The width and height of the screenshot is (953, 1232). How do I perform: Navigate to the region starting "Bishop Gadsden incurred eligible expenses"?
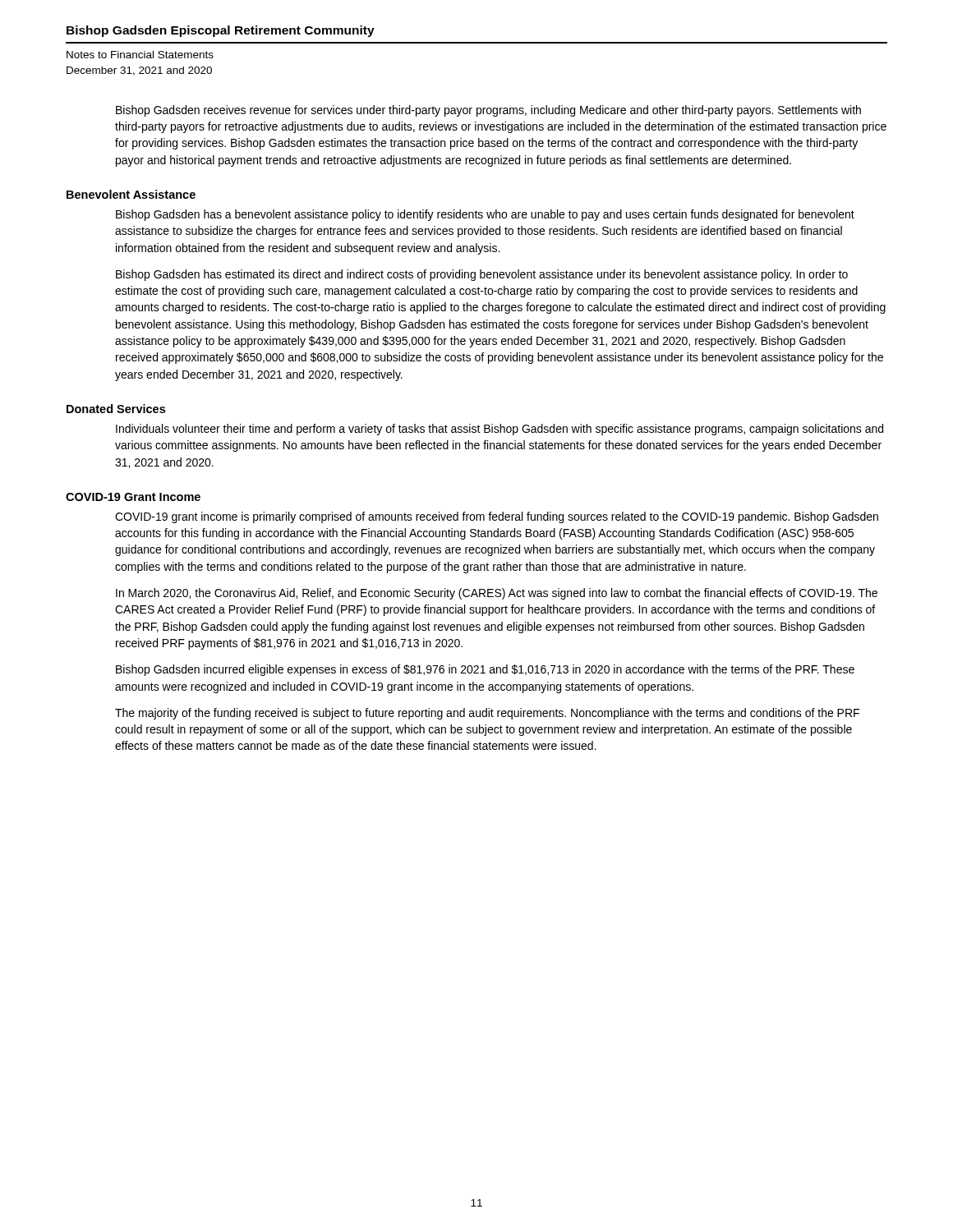[485, 678]
